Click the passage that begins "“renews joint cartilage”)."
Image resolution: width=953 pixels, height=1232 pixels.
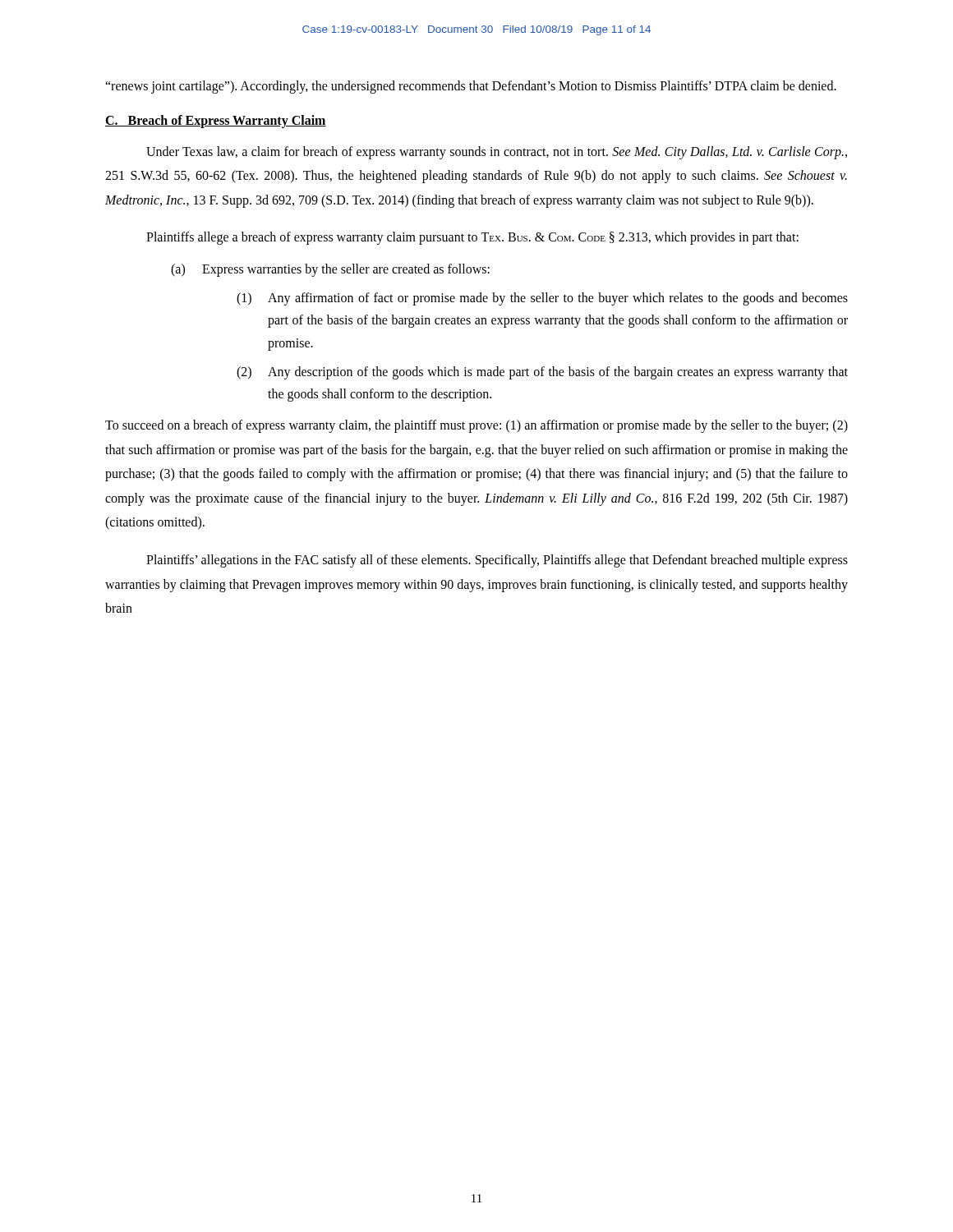471,86
